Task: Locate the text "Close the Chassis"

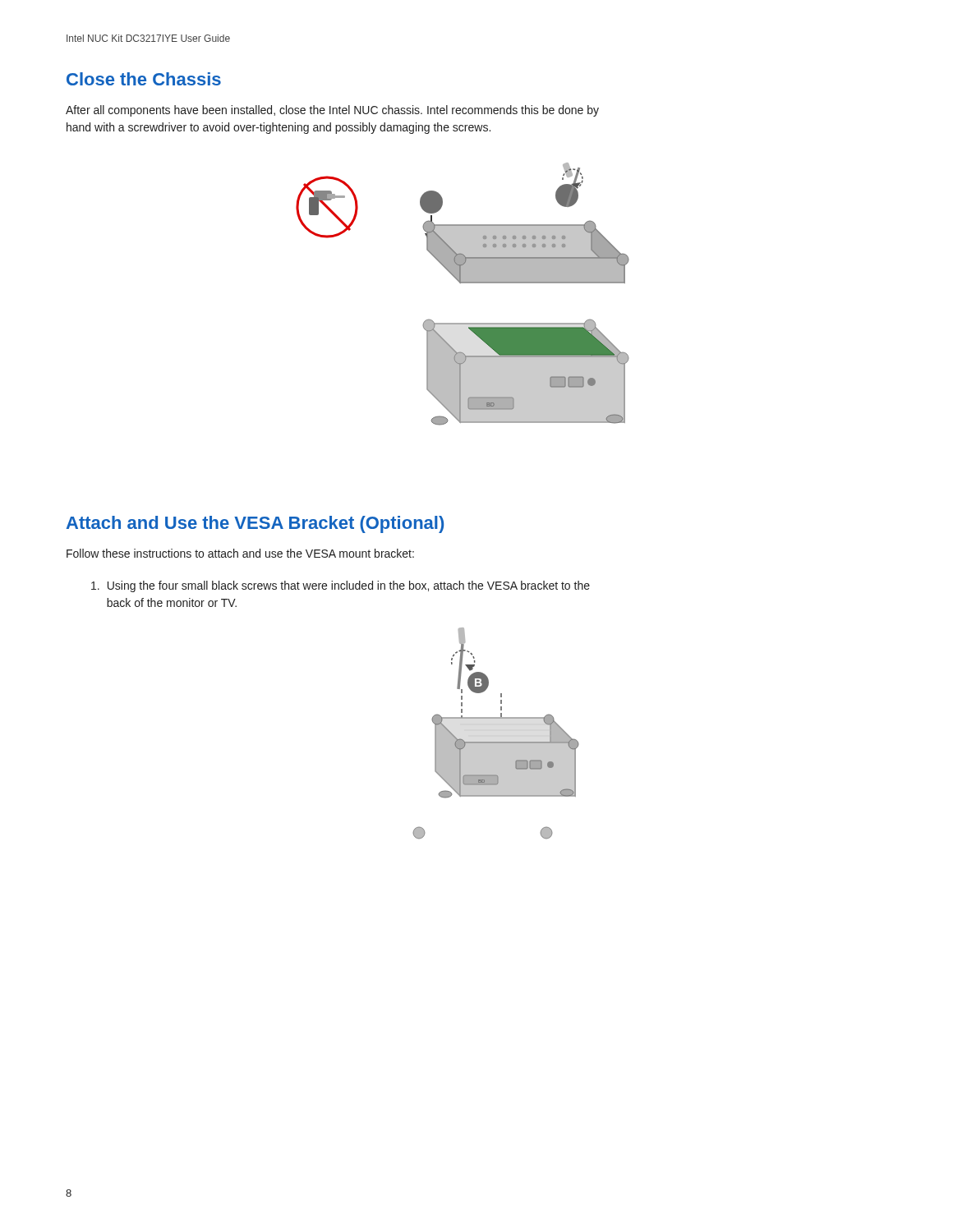Action: tap(144, 79)
